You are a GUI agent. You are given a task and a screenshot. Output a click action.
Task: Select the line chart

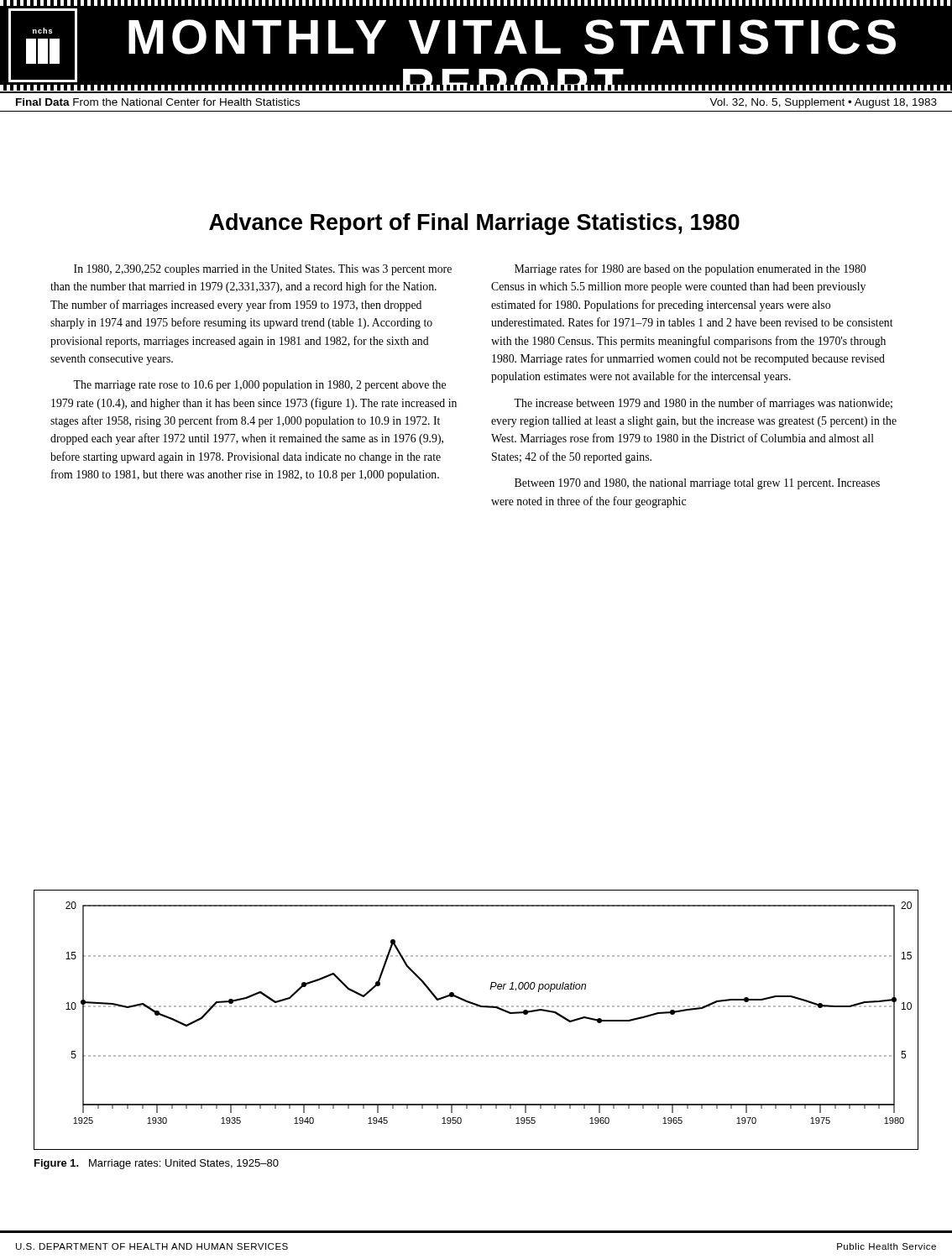476,1020
